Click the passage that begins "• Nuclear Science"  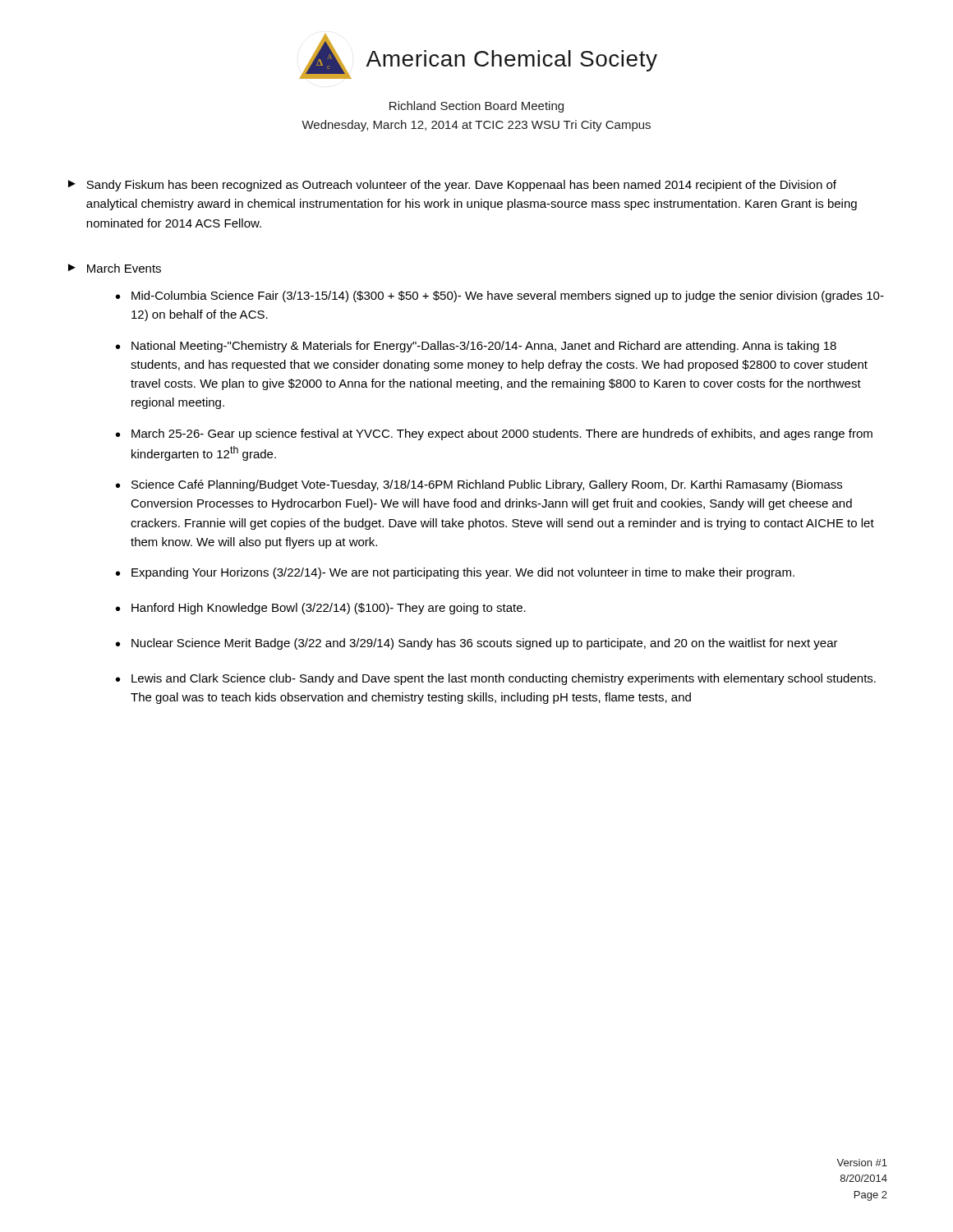476,645
